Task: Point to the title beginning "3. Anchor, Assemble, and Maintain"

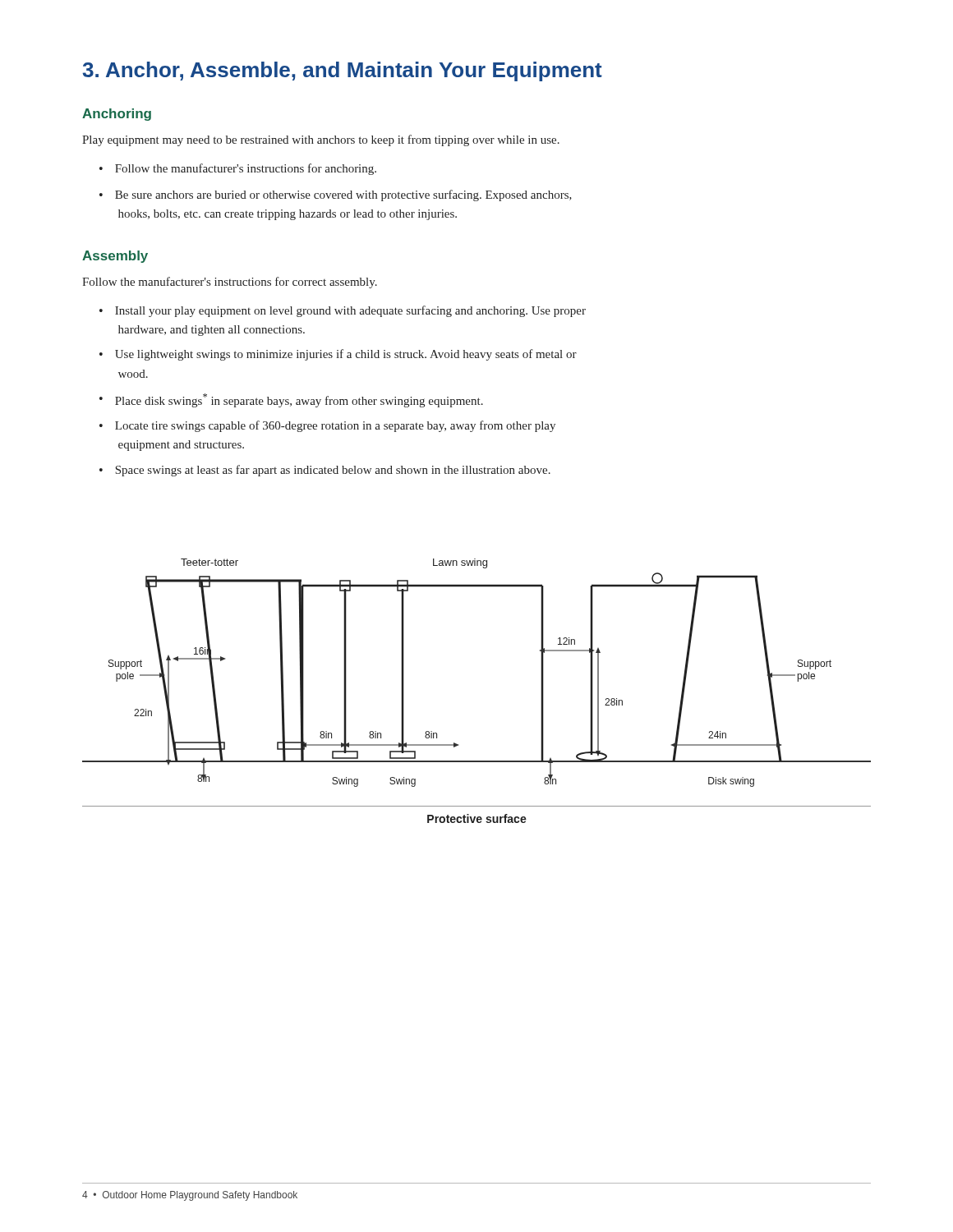Action: pos(476,70)
